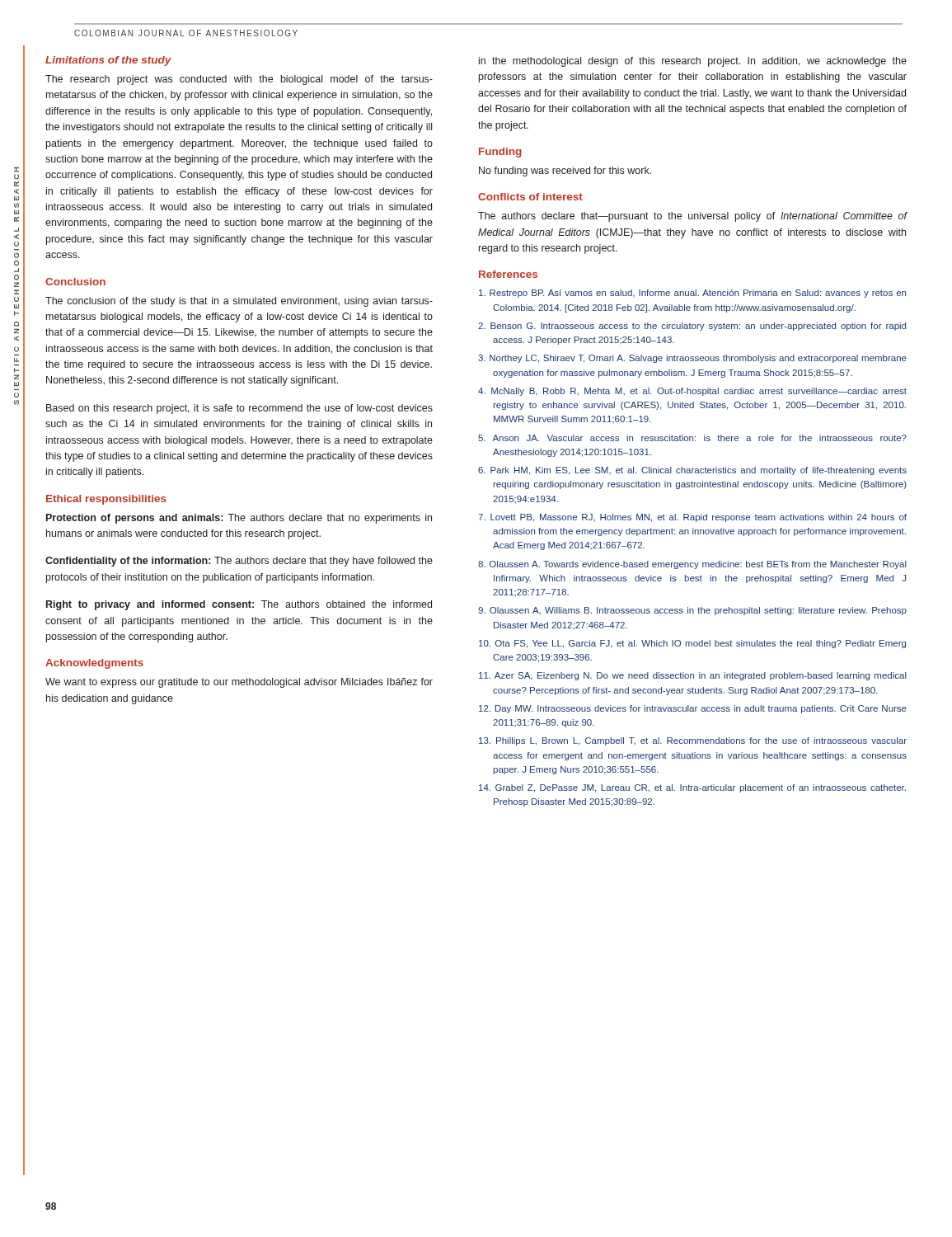Find the element starting "Conflicts of interest"
Screen dimensions: 1237x952
coord(530,197)
